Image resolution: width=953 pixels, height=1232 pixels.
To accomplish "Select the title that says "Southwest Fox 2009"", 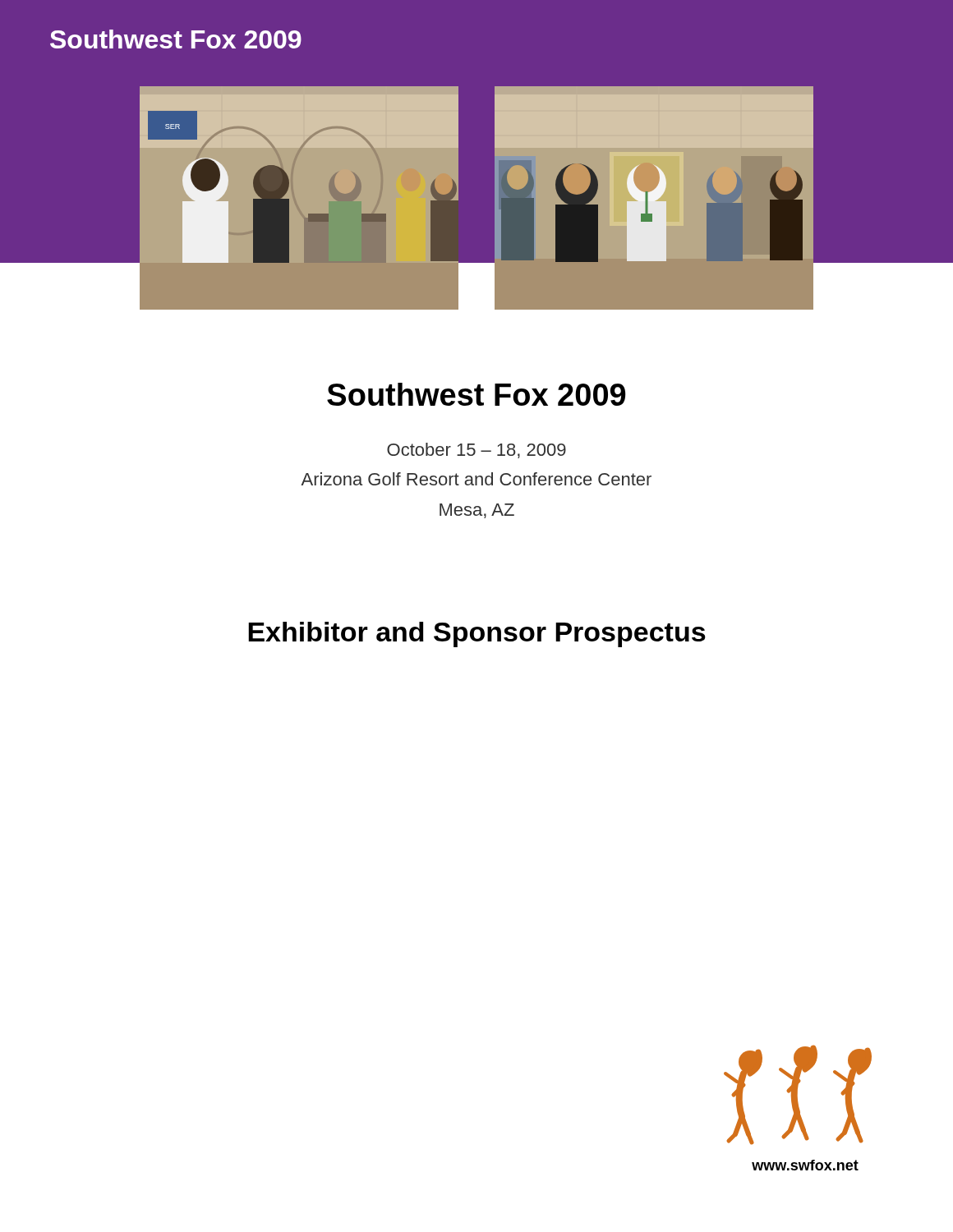I will 476,395.
